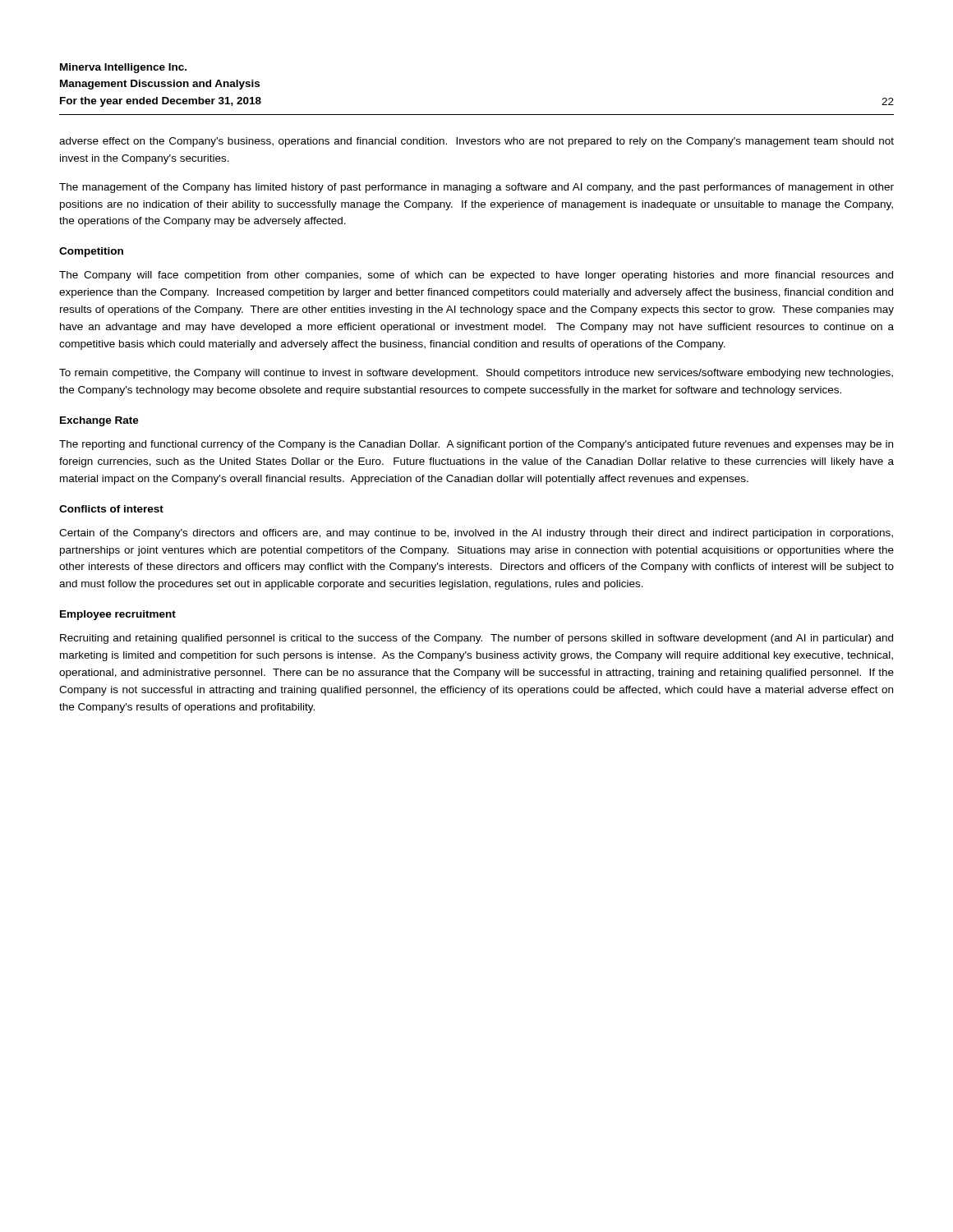Select the block starting "Employee recruitment"
This screenshot has height=1232, width=953.
[117, 614]
